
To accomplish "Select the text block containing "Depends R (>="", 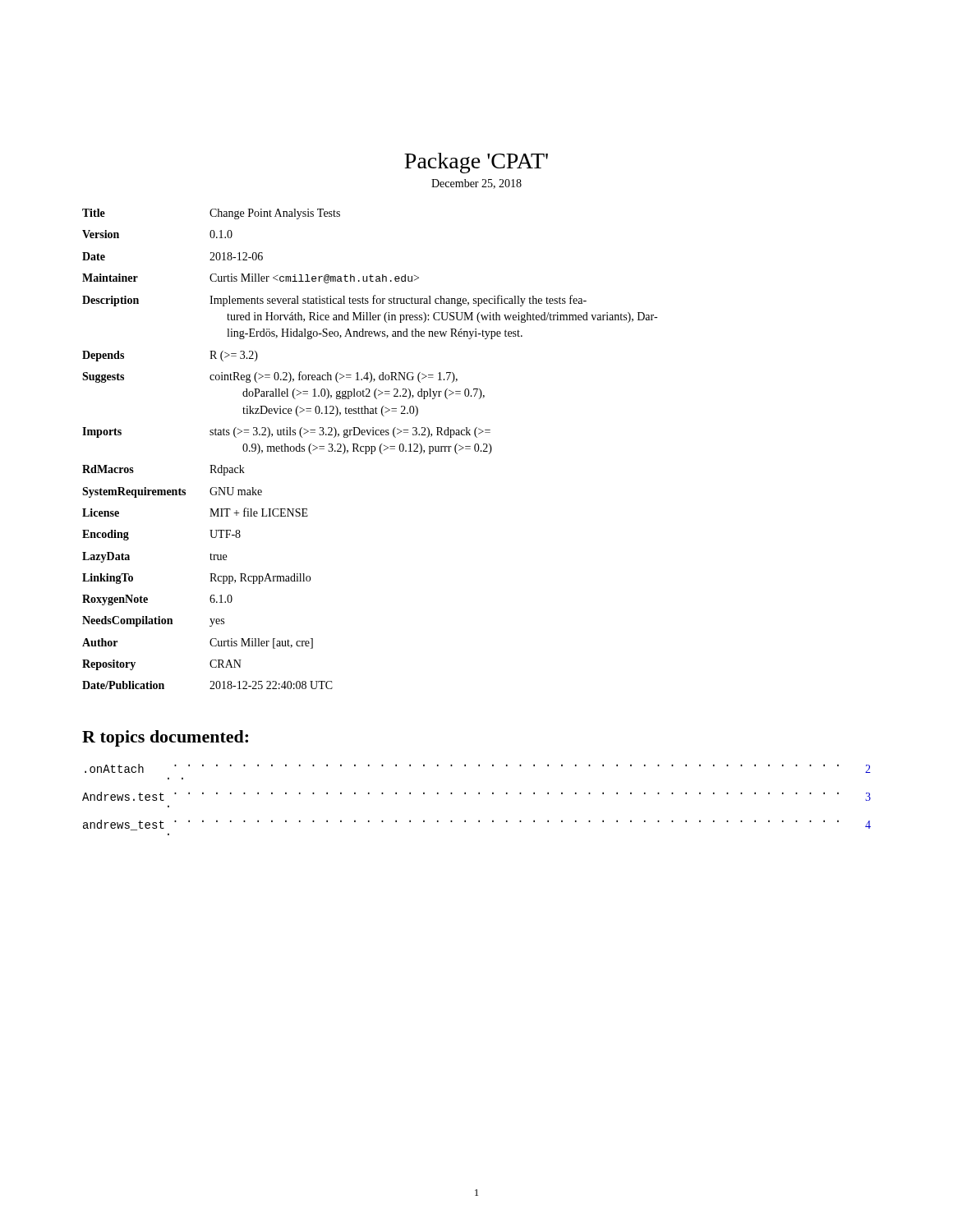I will coord(103,356).
